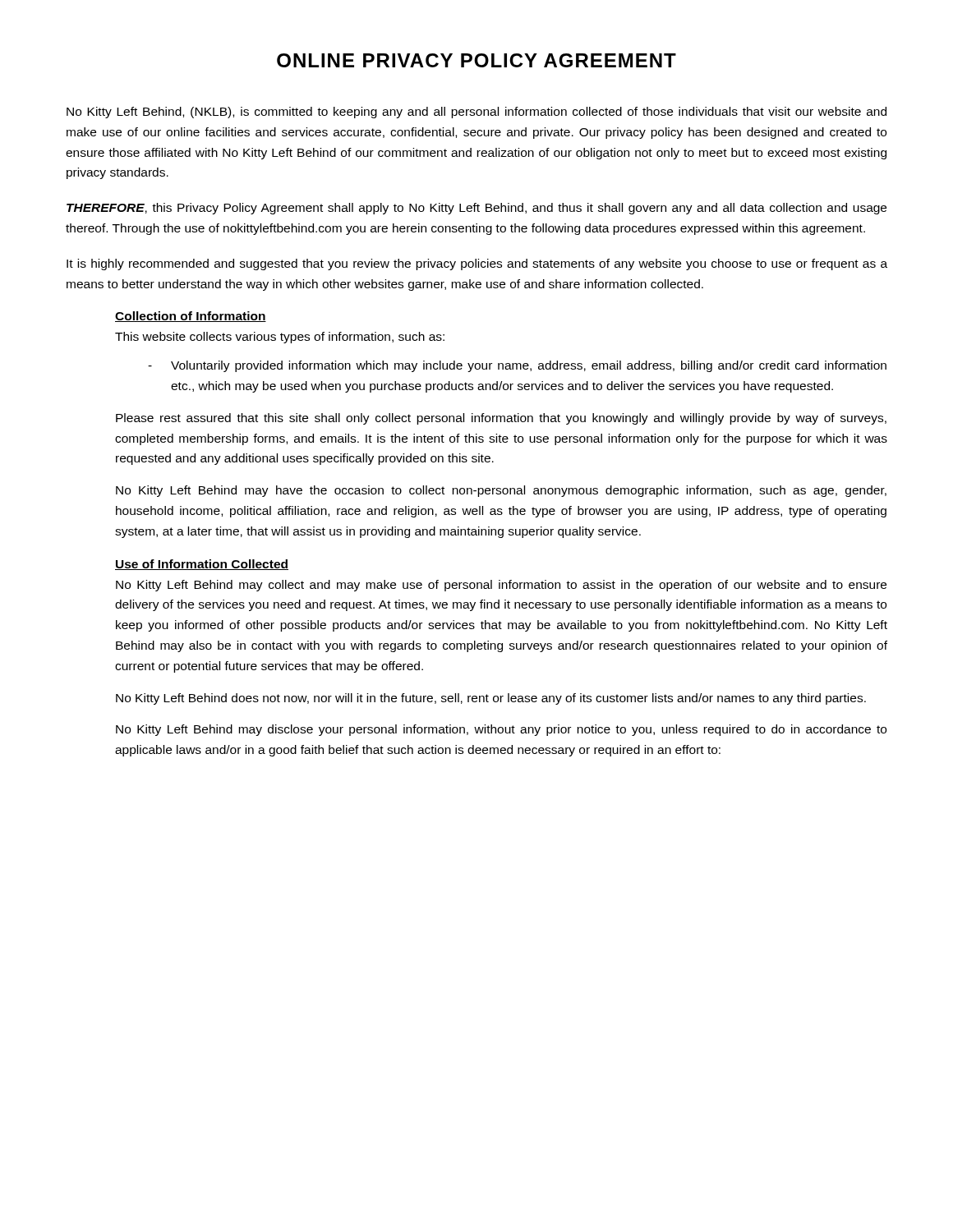
Task: Find the title
Action: coord(476,61)
